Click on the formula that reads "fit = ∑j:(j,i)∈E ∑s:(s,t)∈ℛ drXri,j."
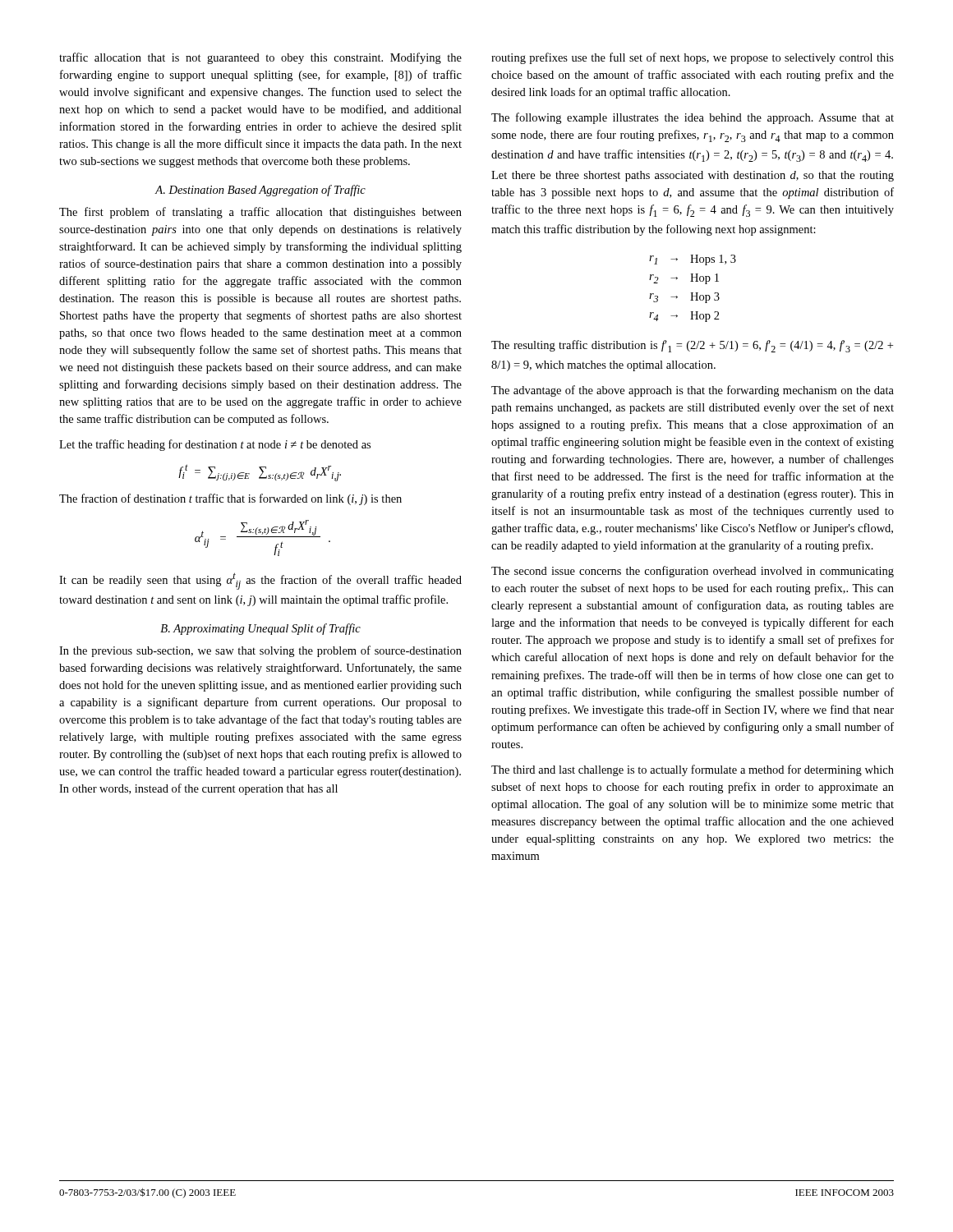The image size is (953, 1232). pos(260,472)
